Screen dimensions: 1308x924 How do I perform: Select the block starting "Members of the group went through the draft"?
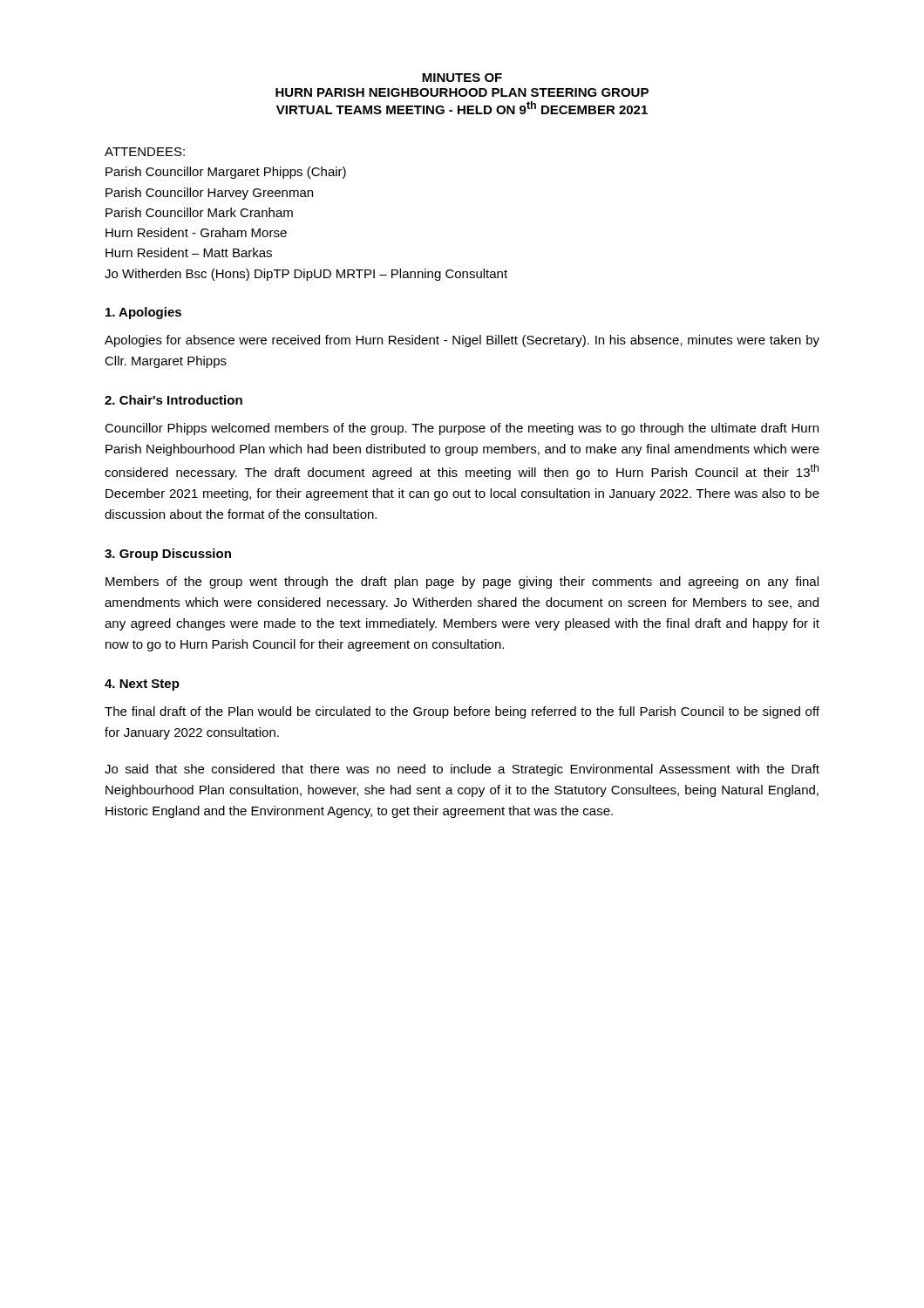tap(462, 612)
